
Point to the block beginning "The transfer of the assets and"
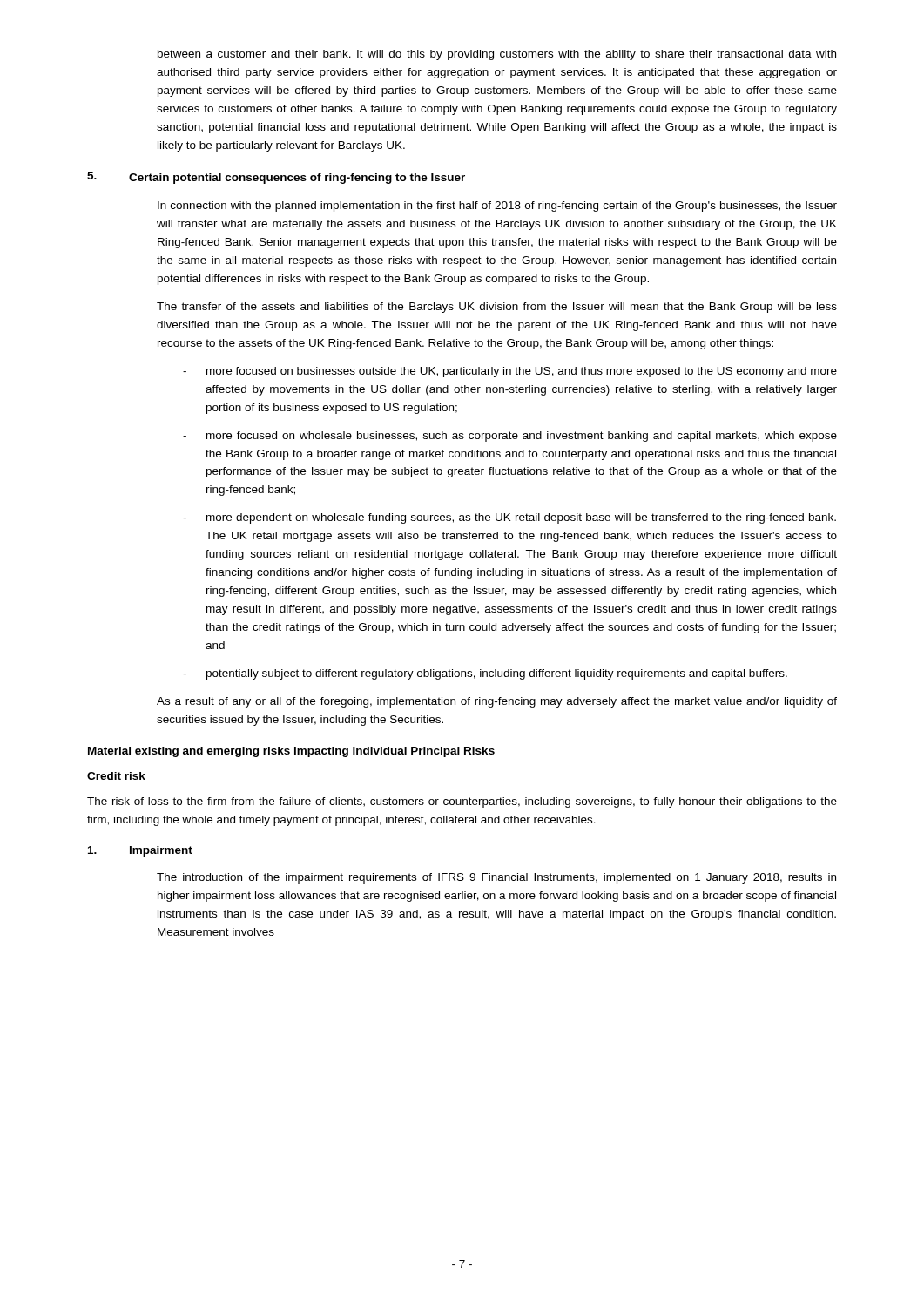[x=497, y=325]
